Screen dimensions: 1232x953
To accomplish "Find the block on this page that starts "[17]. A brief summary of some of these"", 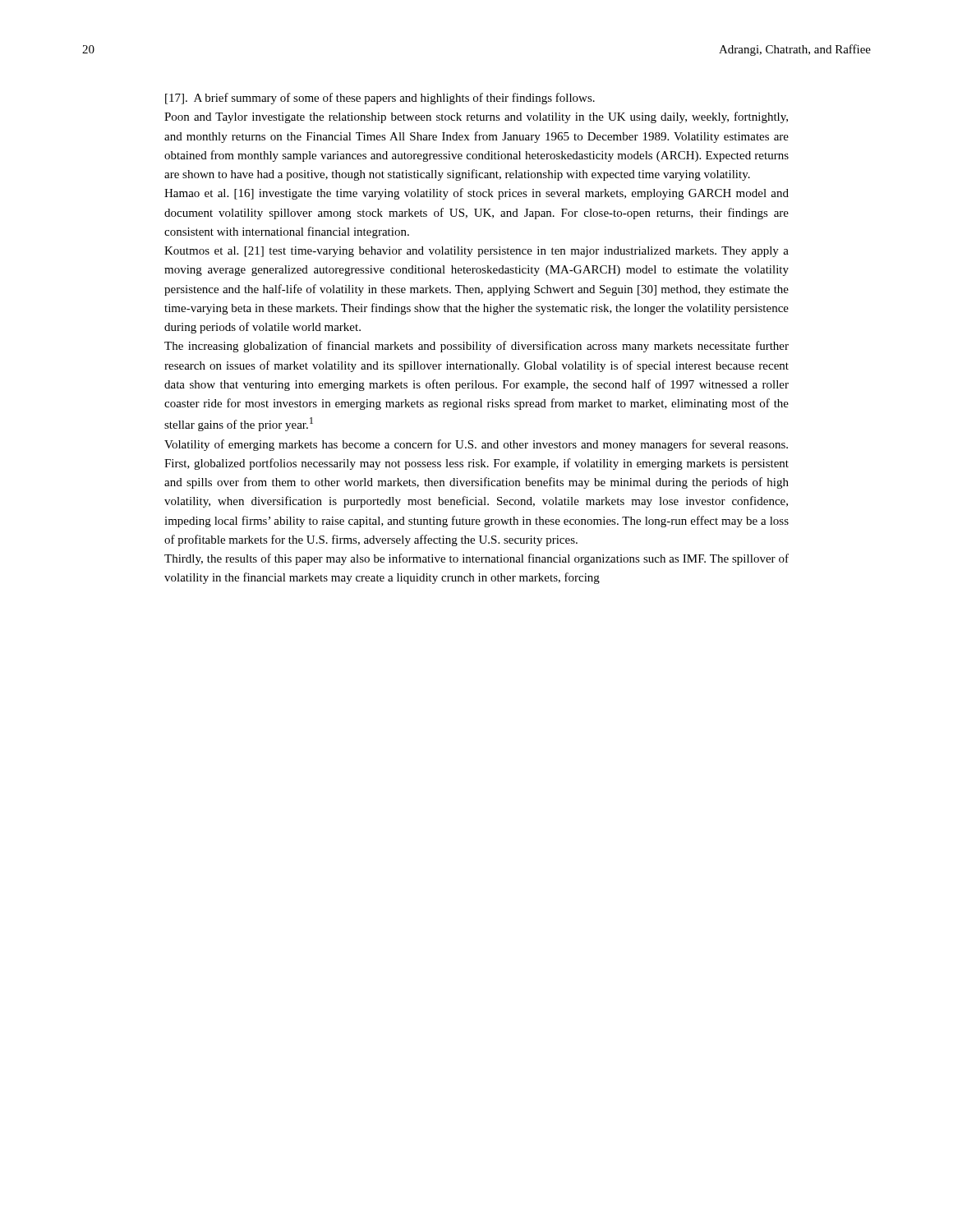I will tap(476, 98).
